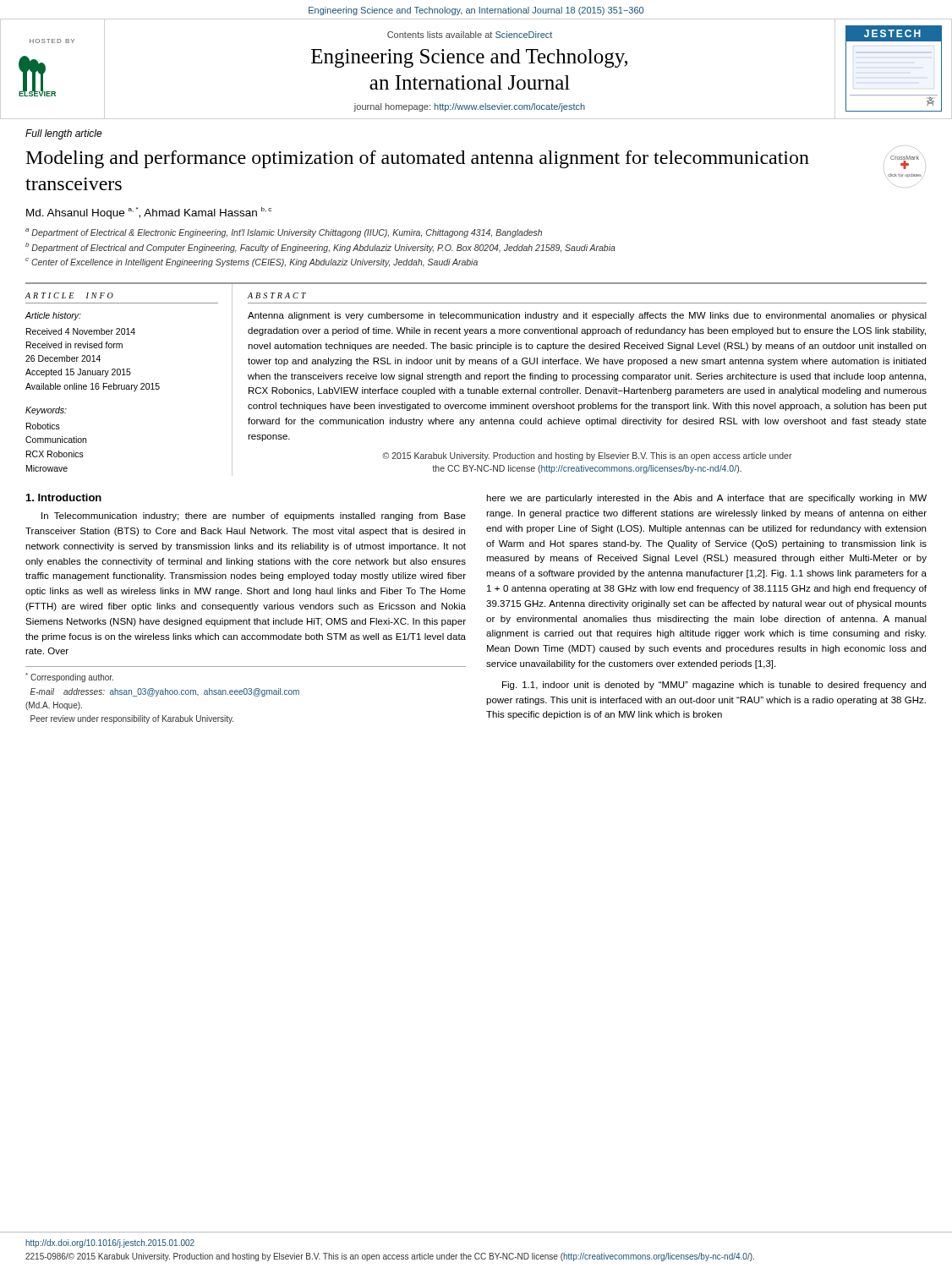Find the text containing "Full length article"

pos(64,133)
